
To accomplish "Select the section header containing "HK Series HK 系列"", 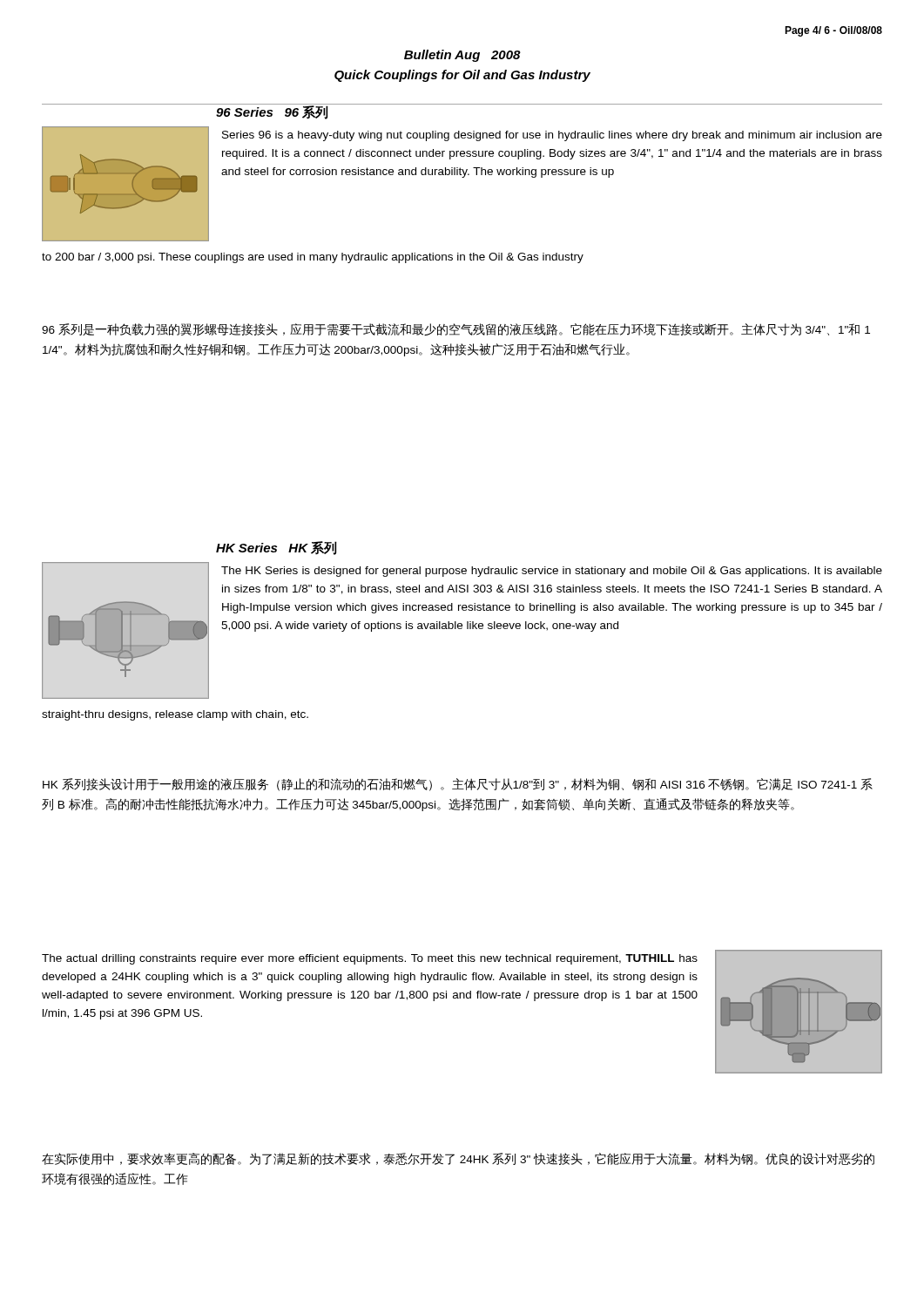I will [277, 548].
